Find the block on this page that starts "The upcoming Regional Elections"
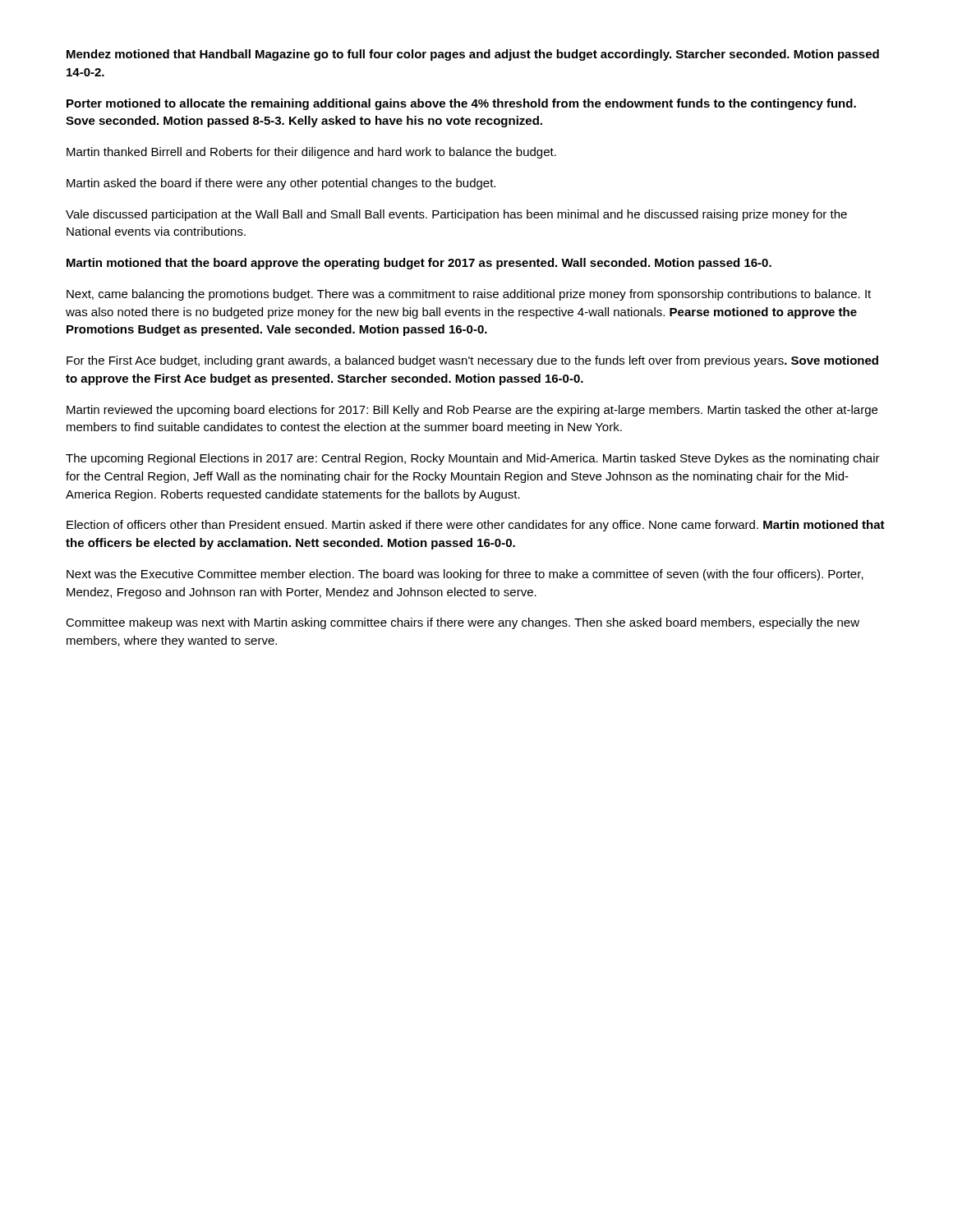The height and width of the screenshot is (1232, 953). pos(473,476)
